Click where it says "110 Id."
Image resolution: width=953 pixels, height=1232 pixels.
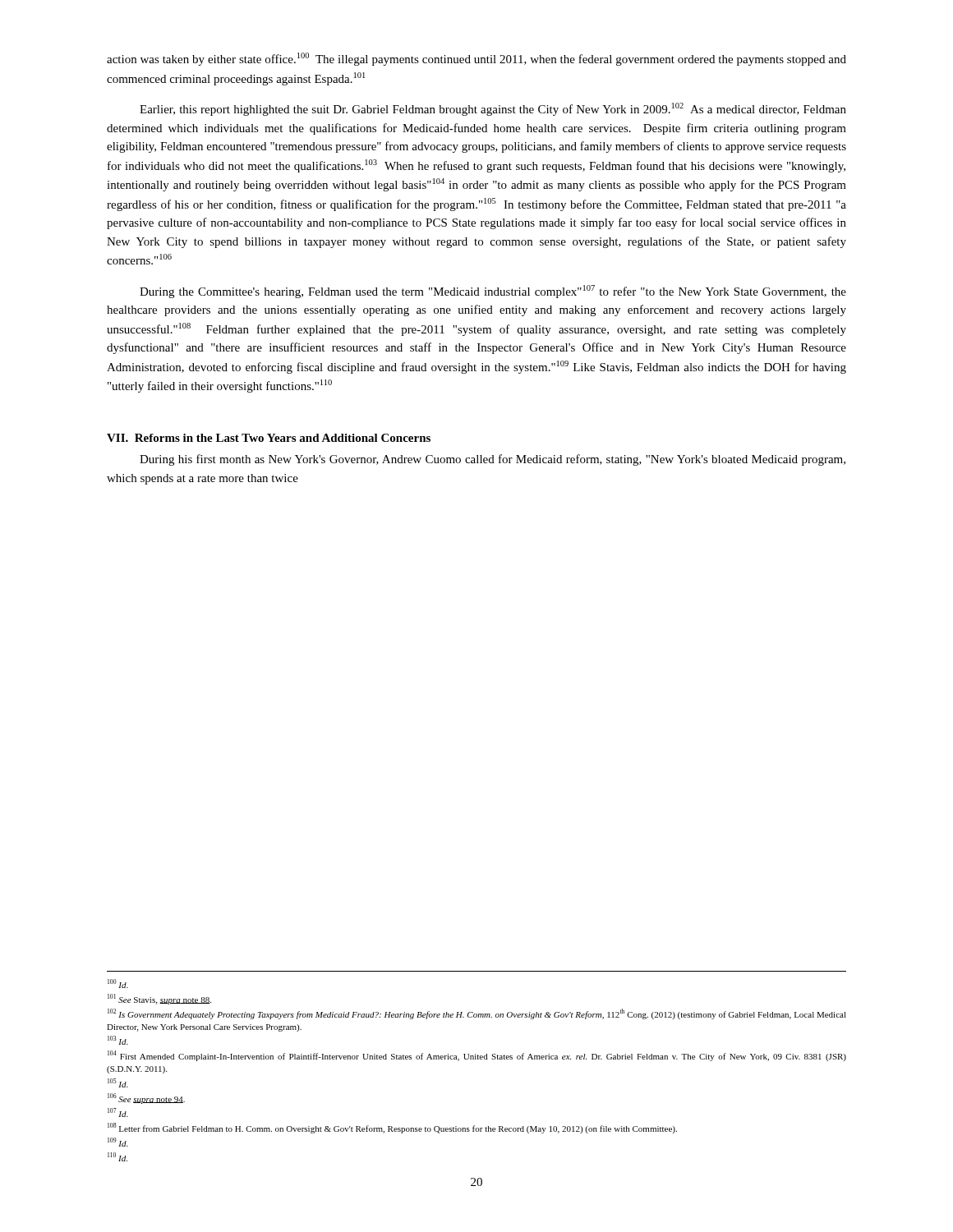(117, 1157)
